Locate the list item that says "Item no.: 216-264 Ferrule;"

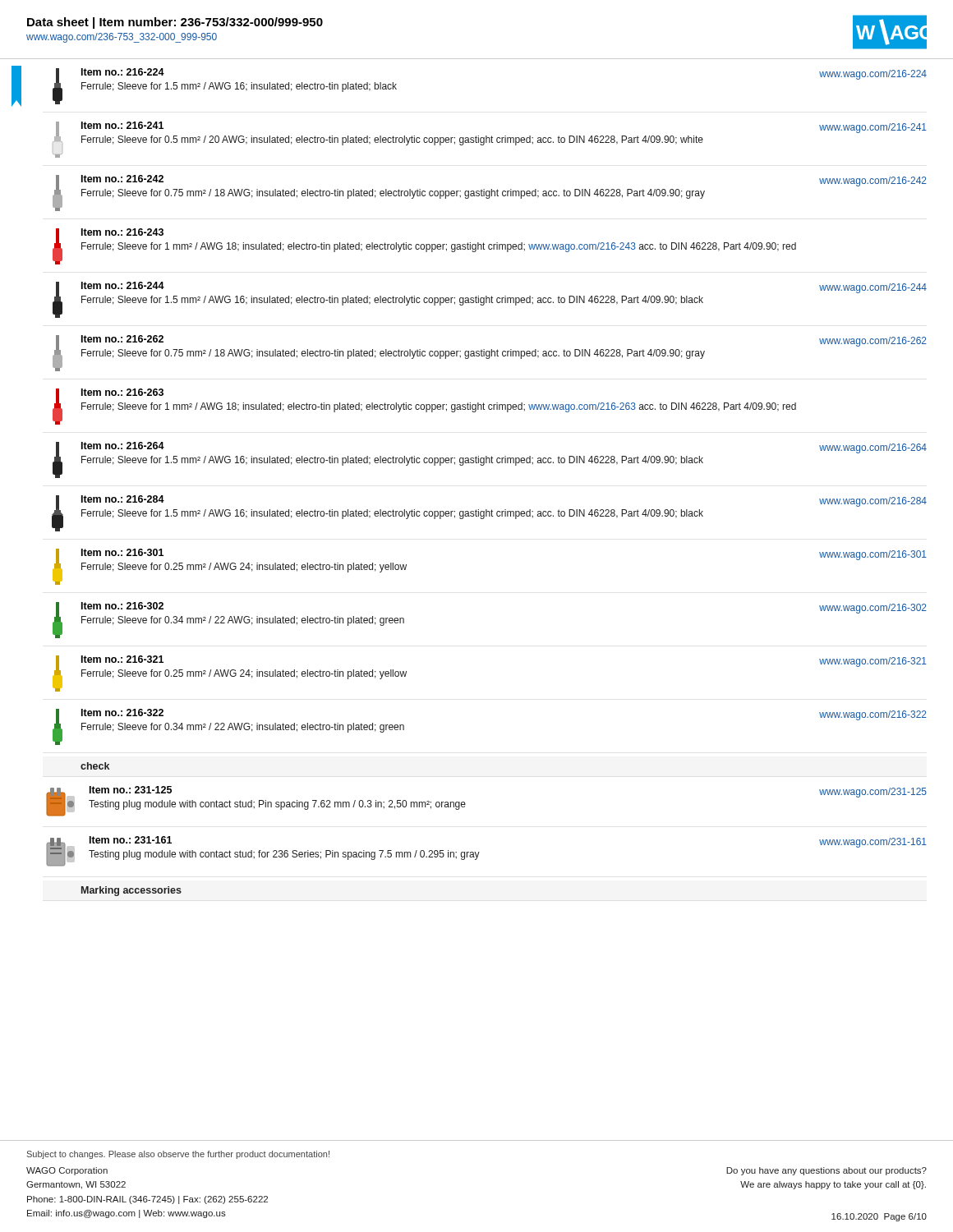(x=485, y=459)
